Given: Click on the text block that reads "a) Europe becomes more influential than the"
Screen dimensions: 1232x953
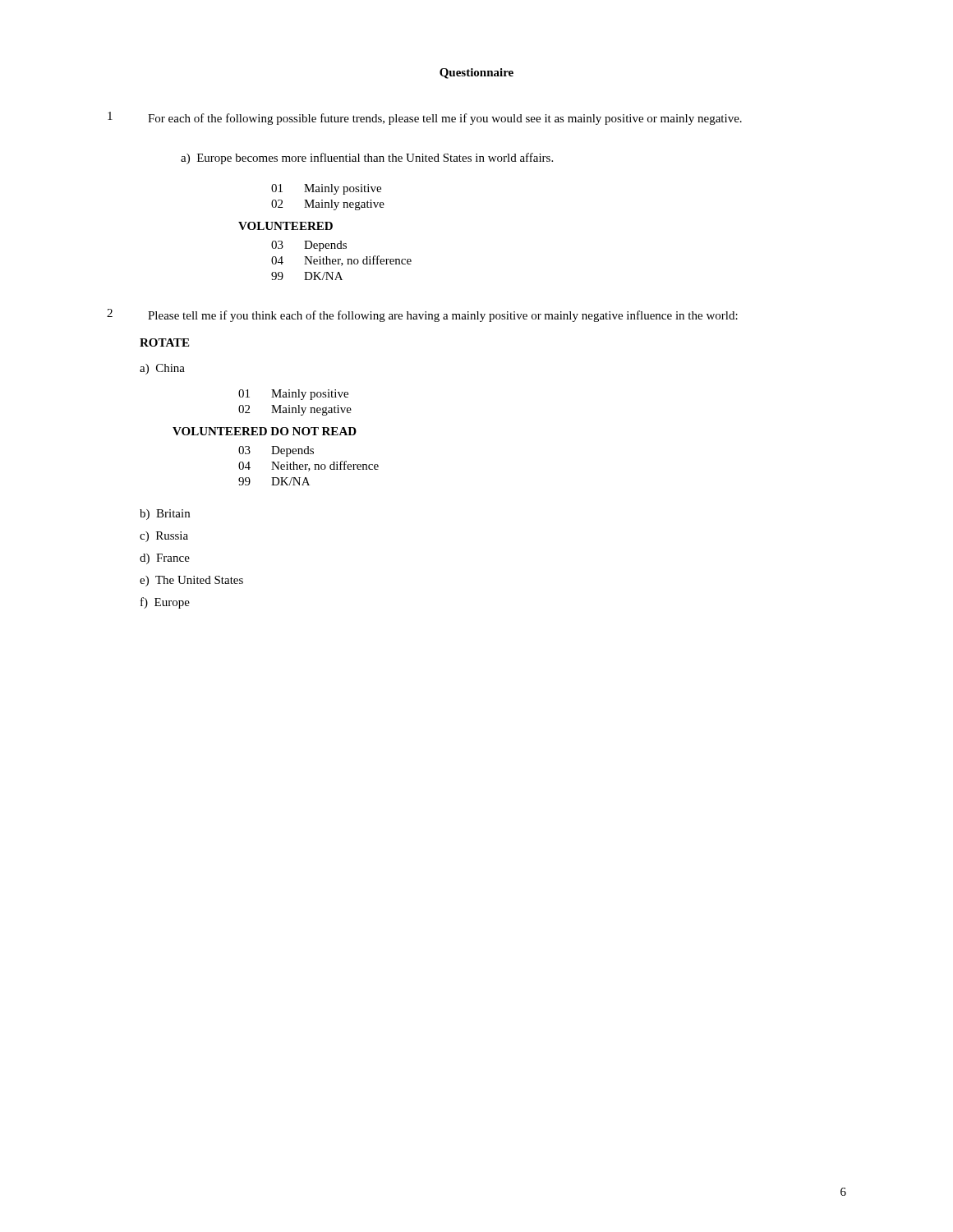Looking at the screenshot, I should coord(367,157).
